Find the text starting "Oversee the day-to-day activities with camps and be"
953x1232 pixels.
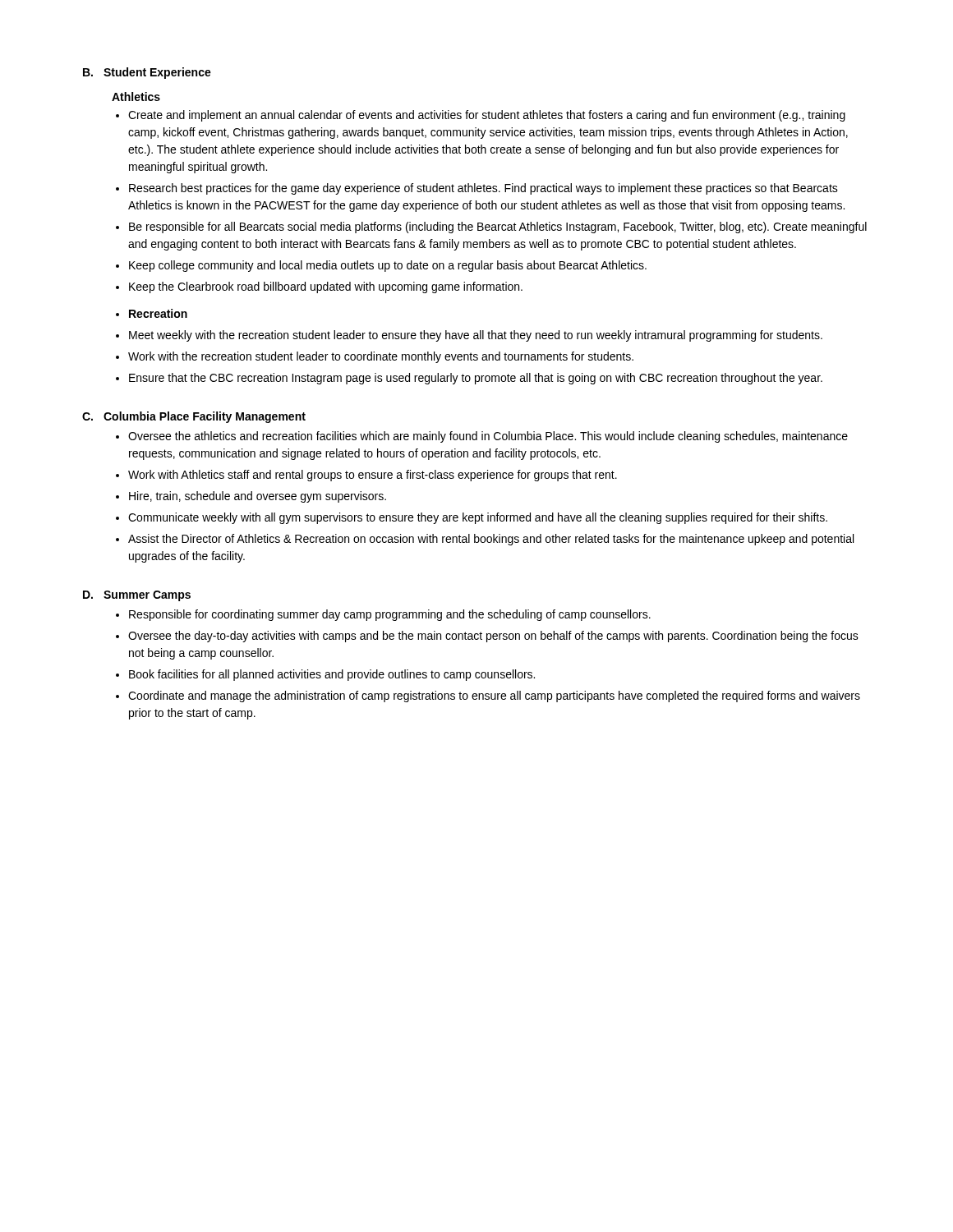click(x=493, y=644)
